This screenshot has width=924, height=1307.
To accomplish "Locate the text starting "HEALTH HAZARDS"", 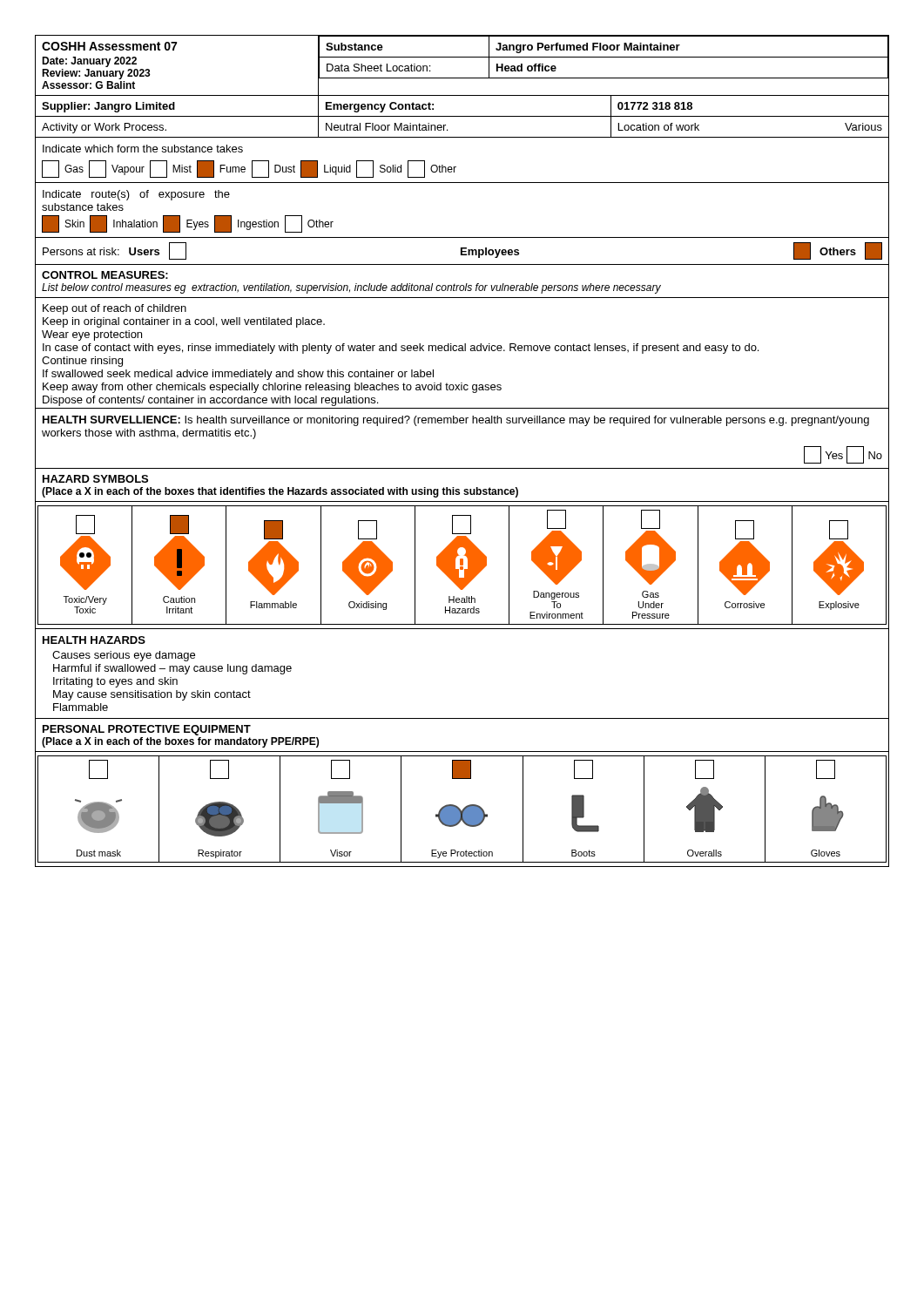I will click(x=94, y=640).
